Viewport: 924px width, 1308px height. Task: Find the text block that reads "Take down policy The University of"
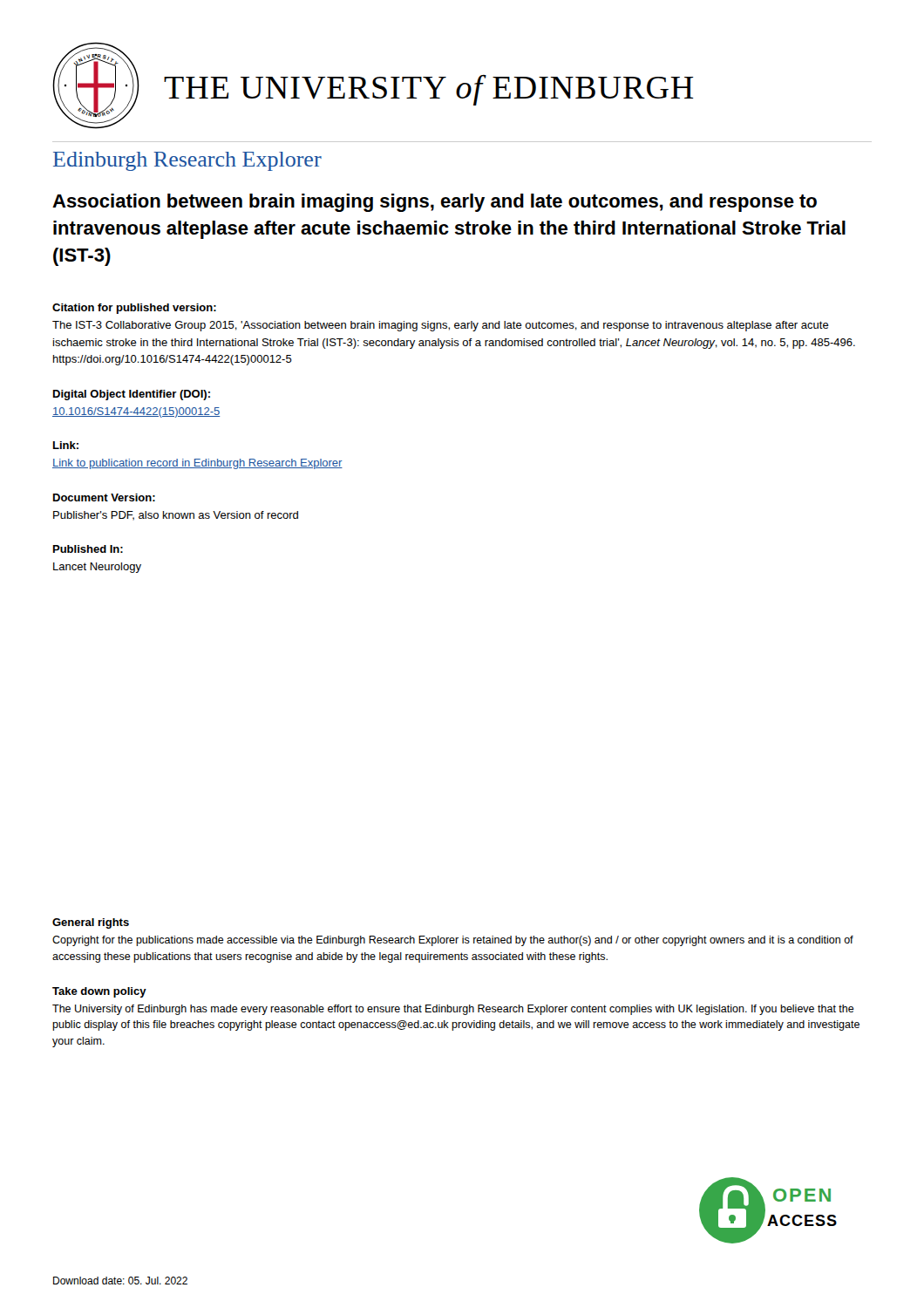(462, 1017)
